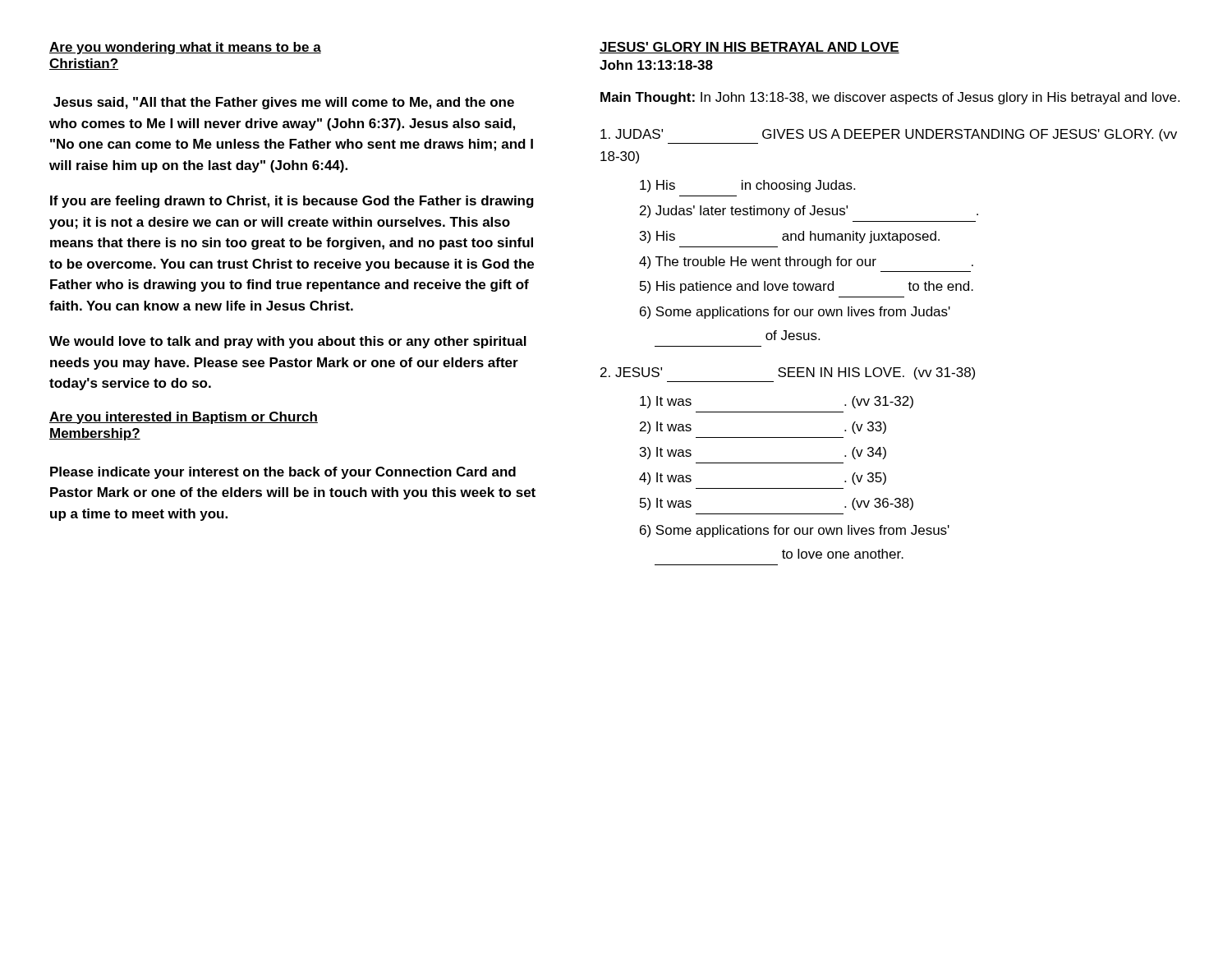Where is the passage that starts "Main Thought: In John 13:18-38, we"?
Screen dimensions: 953x1232
click(890, 97)
